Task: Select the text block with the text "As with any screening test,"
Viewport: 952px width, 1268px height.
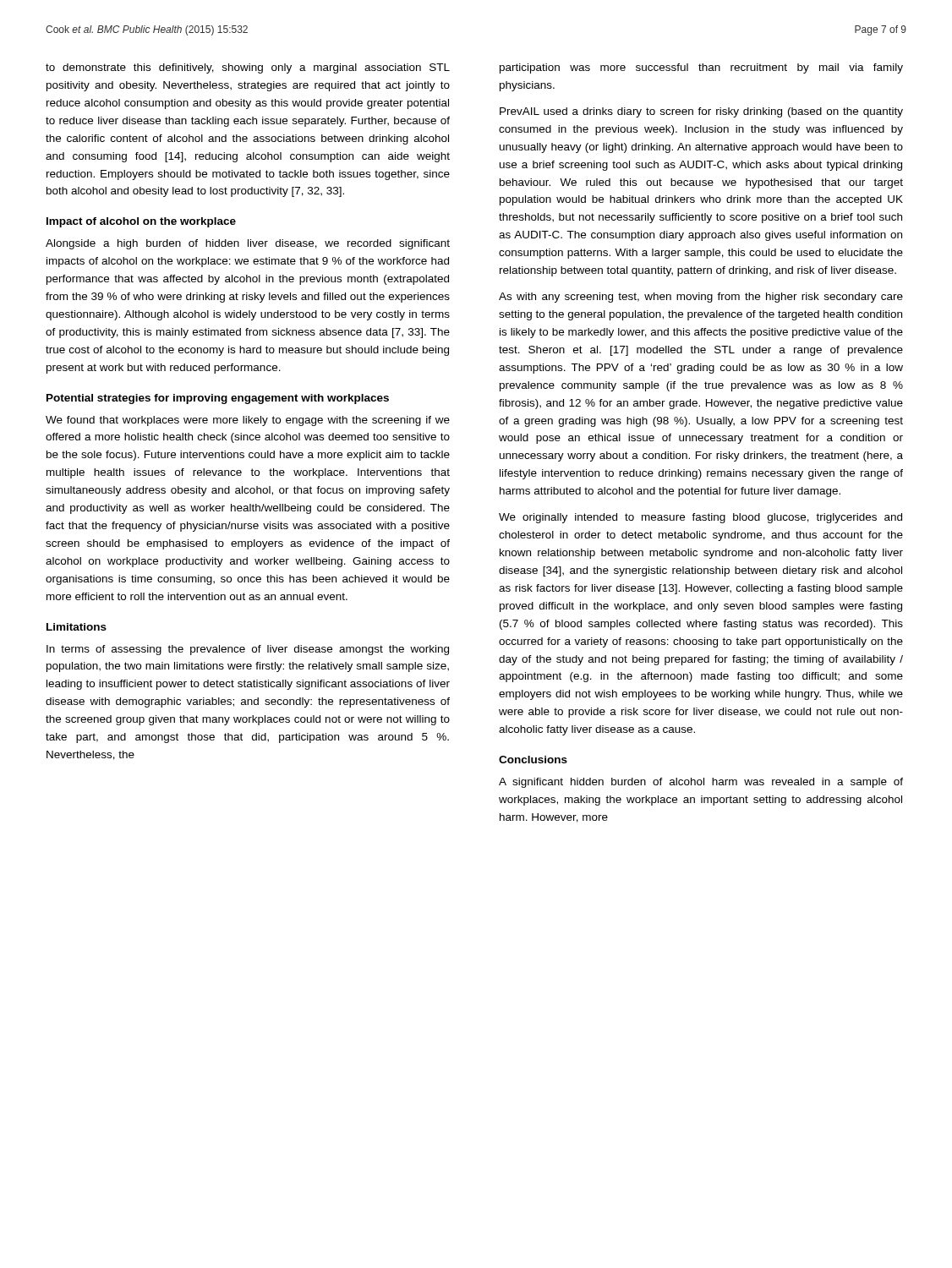Action: [701, 394]
